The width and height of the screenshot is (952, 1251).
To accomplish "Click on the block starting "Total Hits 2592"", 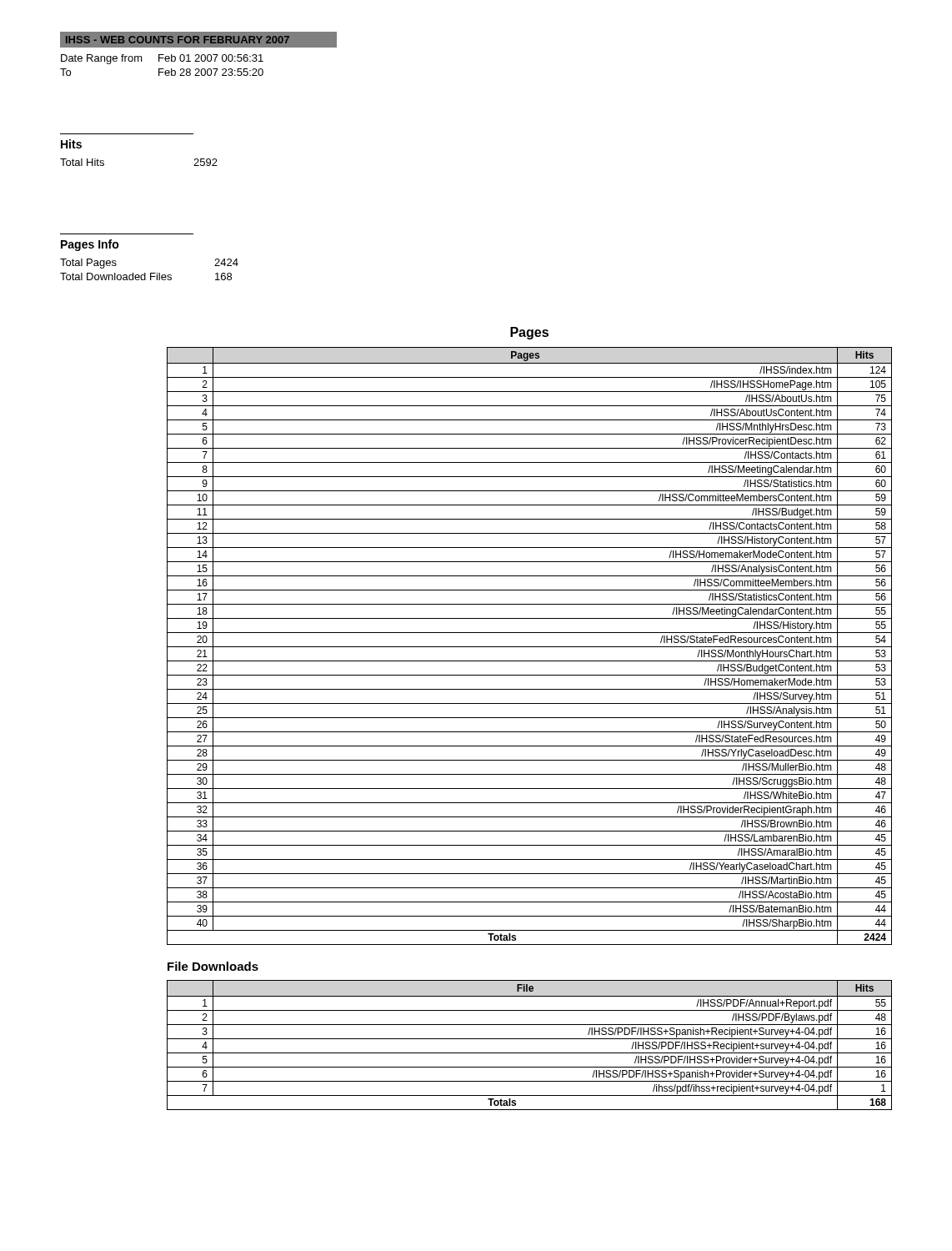I will (77, 163).
